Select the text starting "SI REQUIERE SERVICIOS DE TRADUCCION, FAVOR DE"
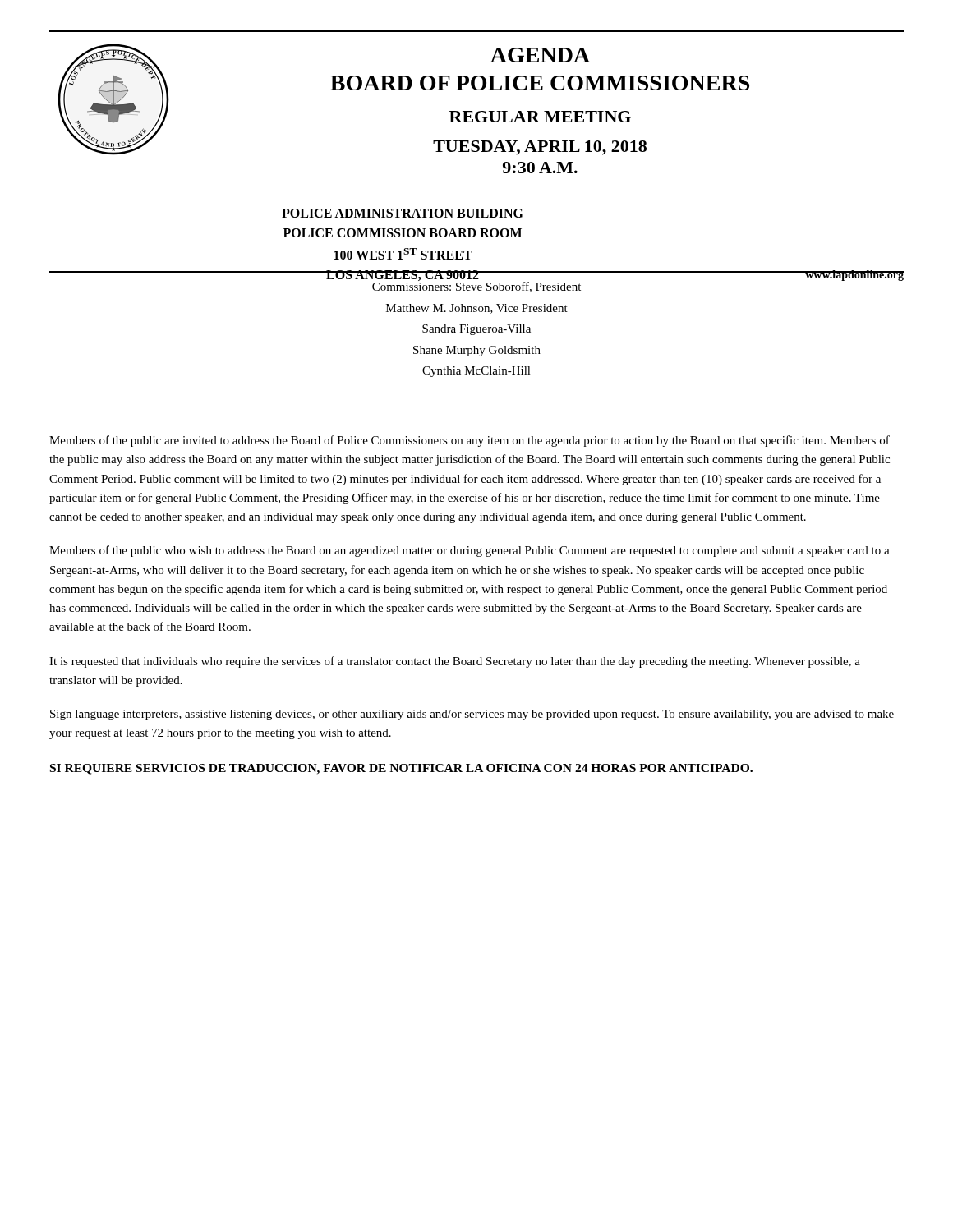The height and width of the screenshot is (1232, 953). 401,767
